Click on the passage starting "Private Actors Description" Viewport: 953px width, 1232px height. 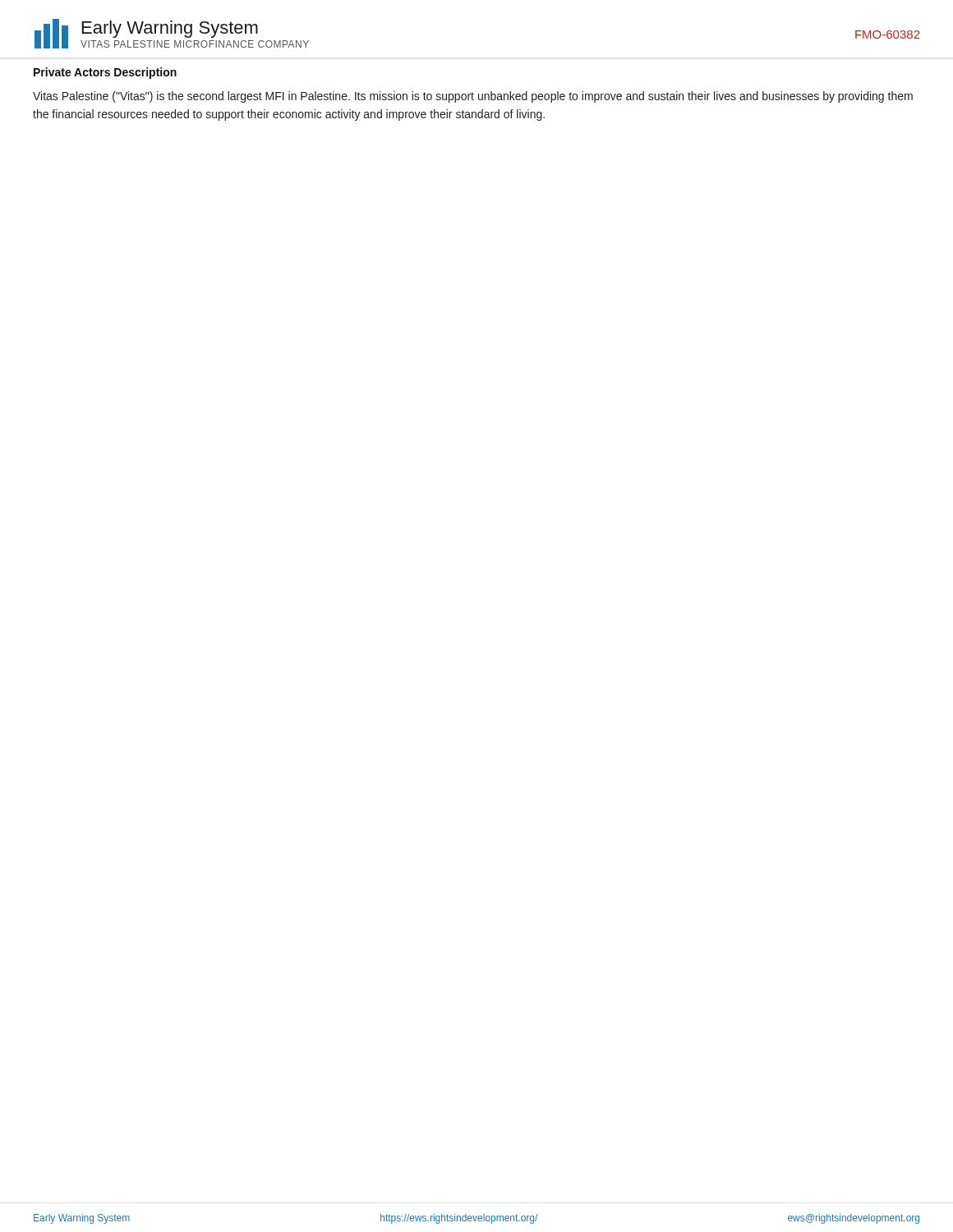tap(105, 72)
